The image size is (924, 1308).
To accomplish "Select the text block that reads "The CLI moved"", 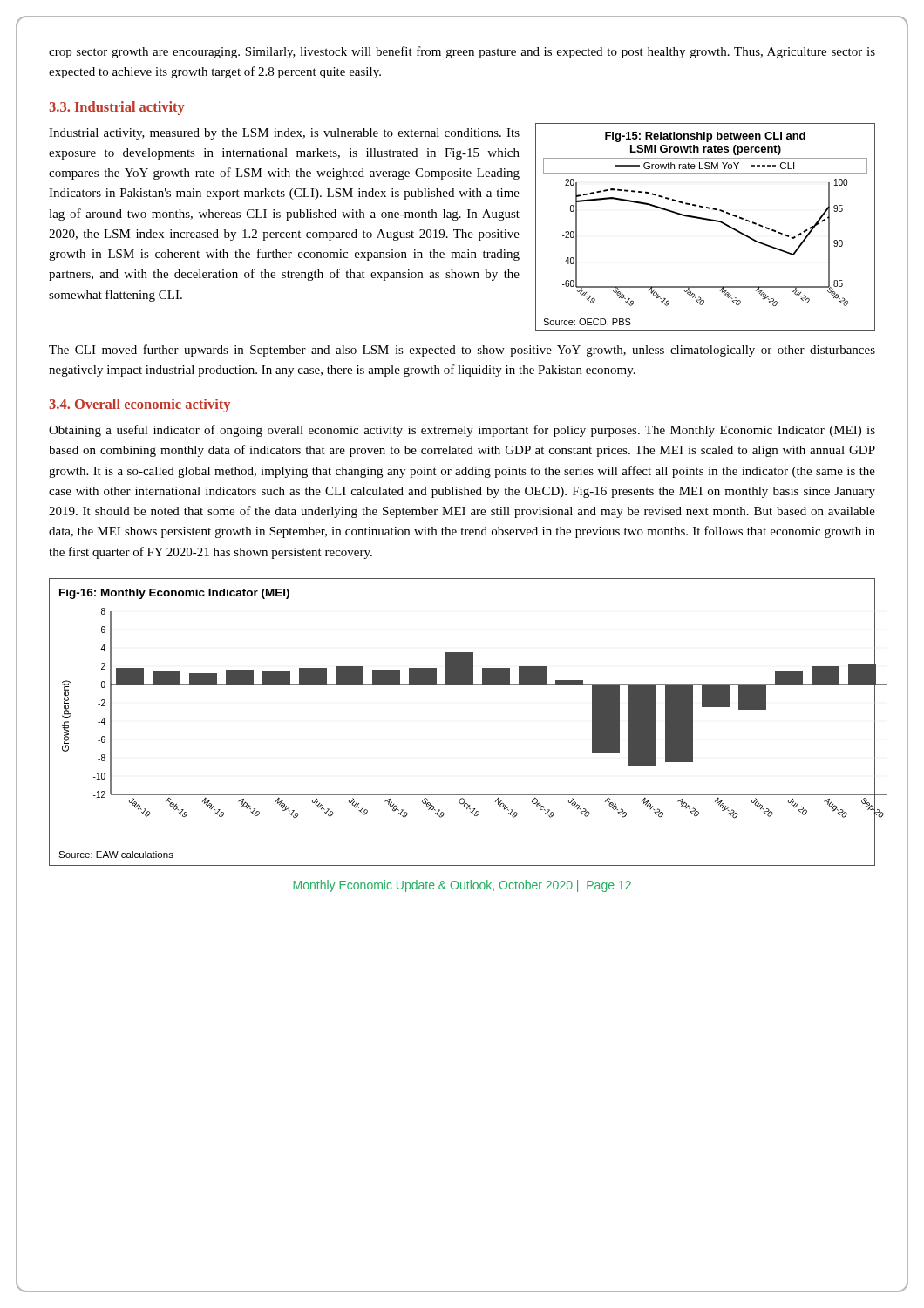I will coord(462,359).
